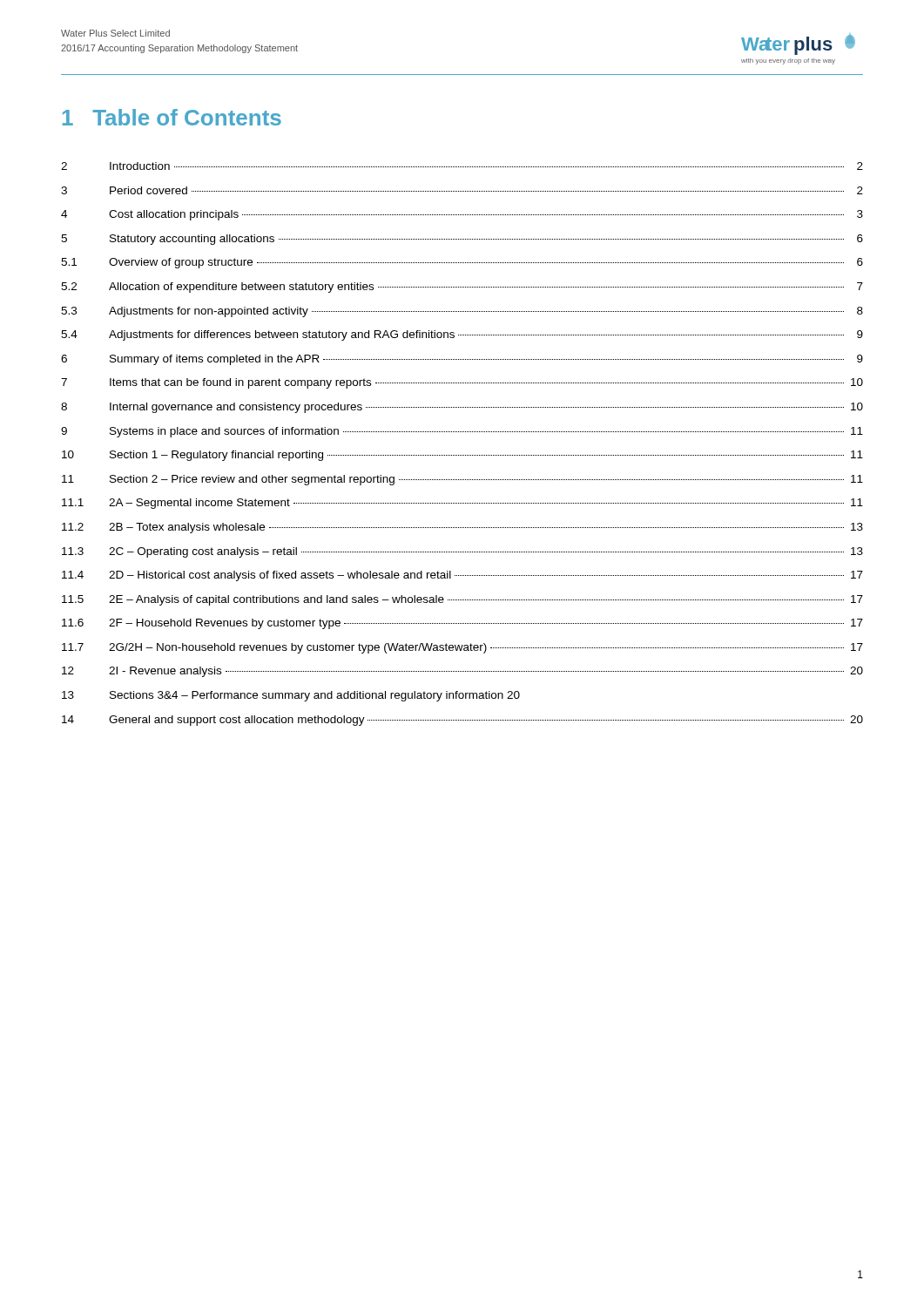Screen dimensions: 1307x924
Task: Select the text starting "11 Section 2 – Price review and other"
Action: 462,479
